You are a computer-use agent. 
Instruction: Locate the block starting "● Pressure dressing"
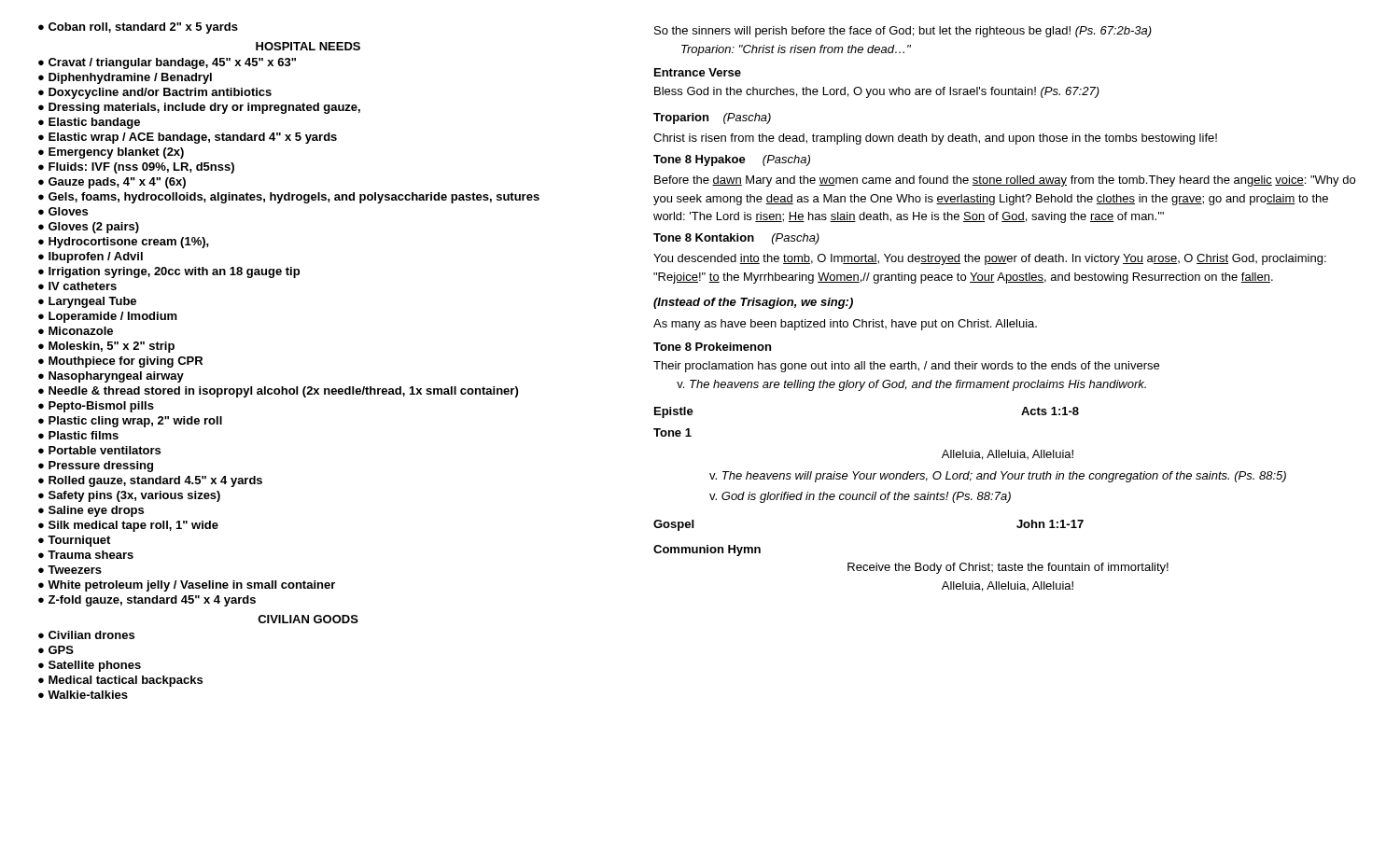click(x=96, y=465)
